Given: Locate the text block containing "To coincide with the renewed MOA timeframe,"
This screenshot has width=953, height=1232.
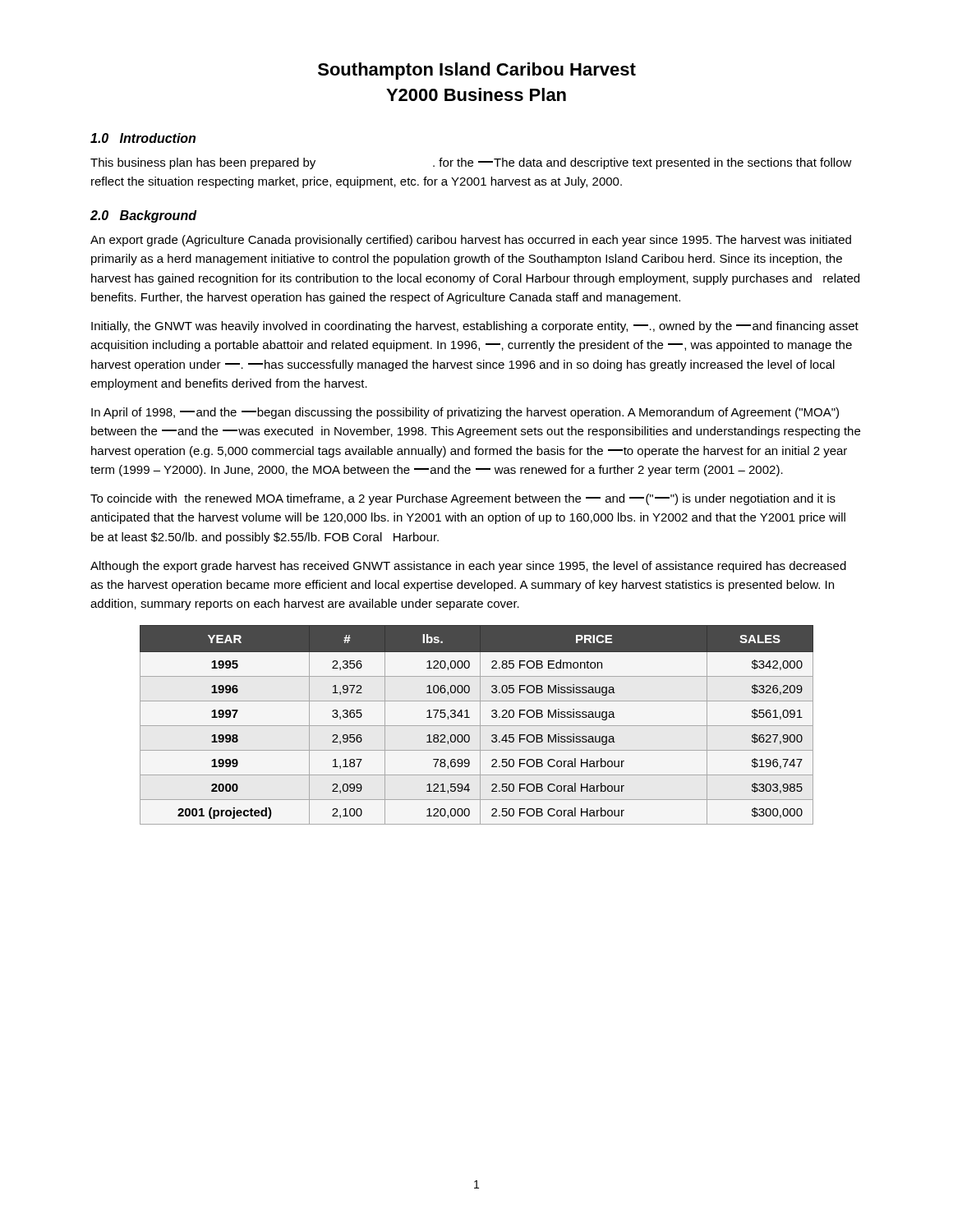Looking at the screenshot, I should coord(468,517).
